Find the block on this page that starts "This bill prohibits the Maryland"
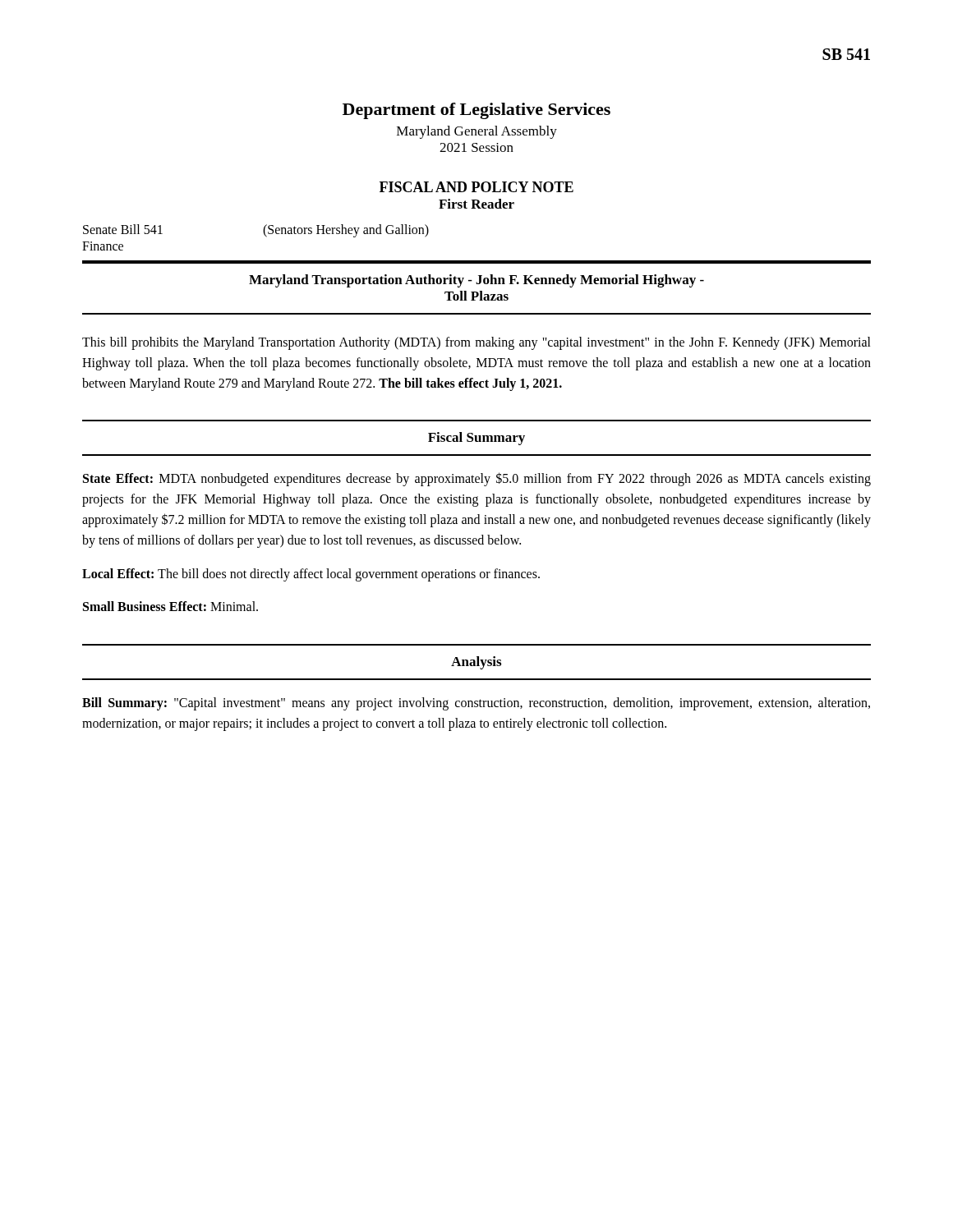This screenshot has height=1232, width=953. [x=476, y=362]
